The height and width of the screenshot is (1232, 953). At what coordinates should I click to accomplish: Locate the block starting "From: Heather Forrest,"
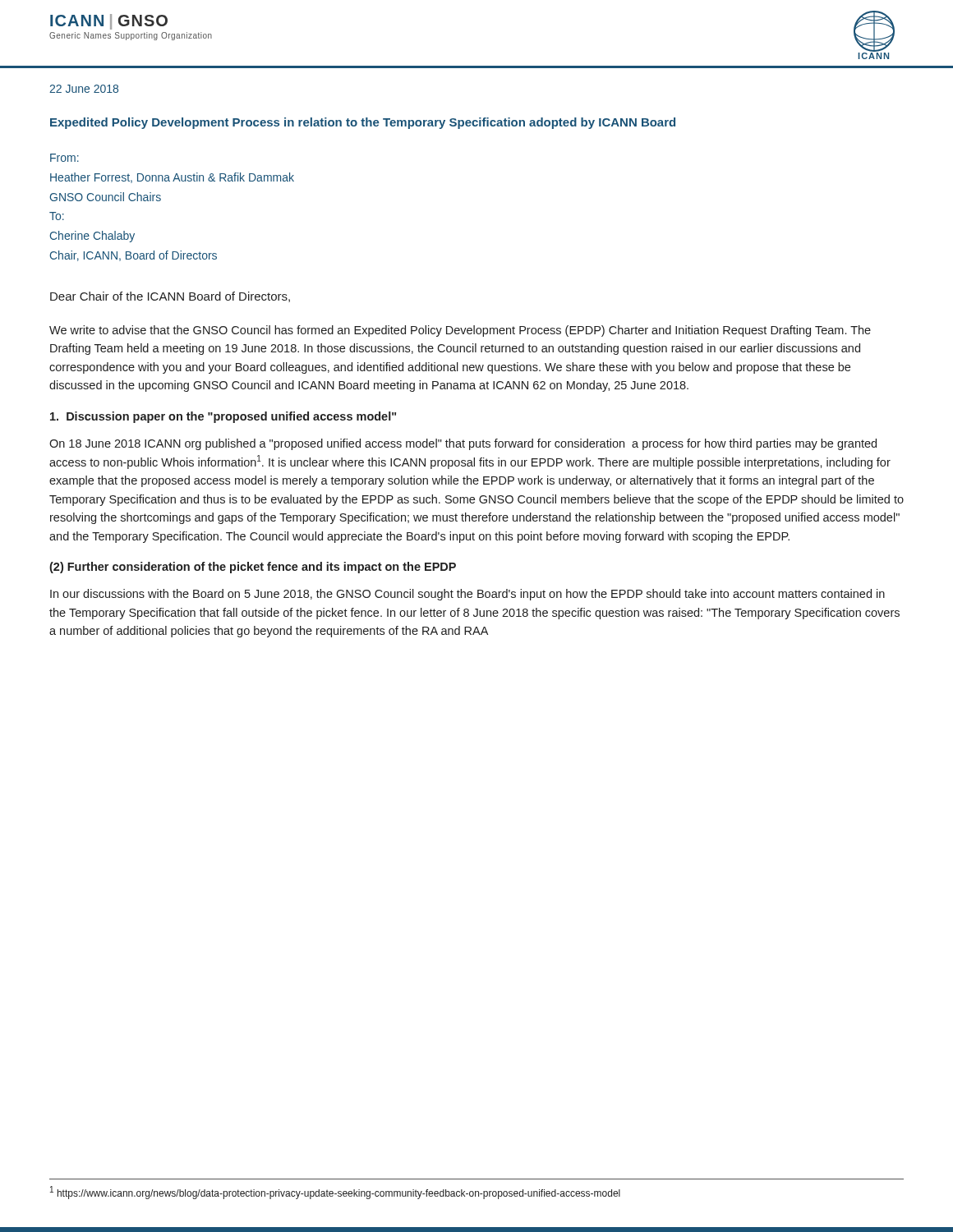pyautogui.click(x=64, y=158)
